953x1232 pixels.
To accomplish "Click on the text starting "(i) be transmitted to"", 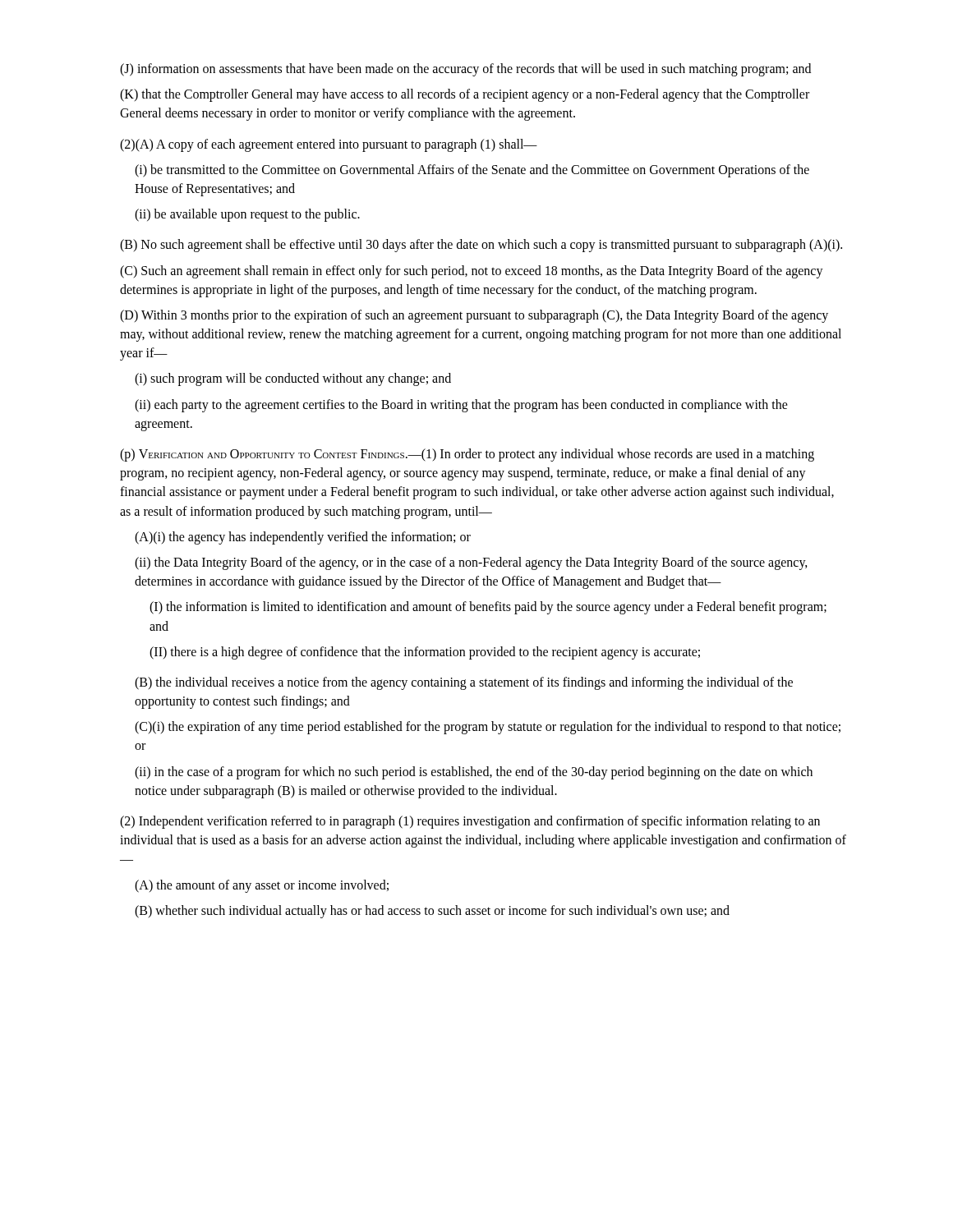I will click(x=490, y=179).
